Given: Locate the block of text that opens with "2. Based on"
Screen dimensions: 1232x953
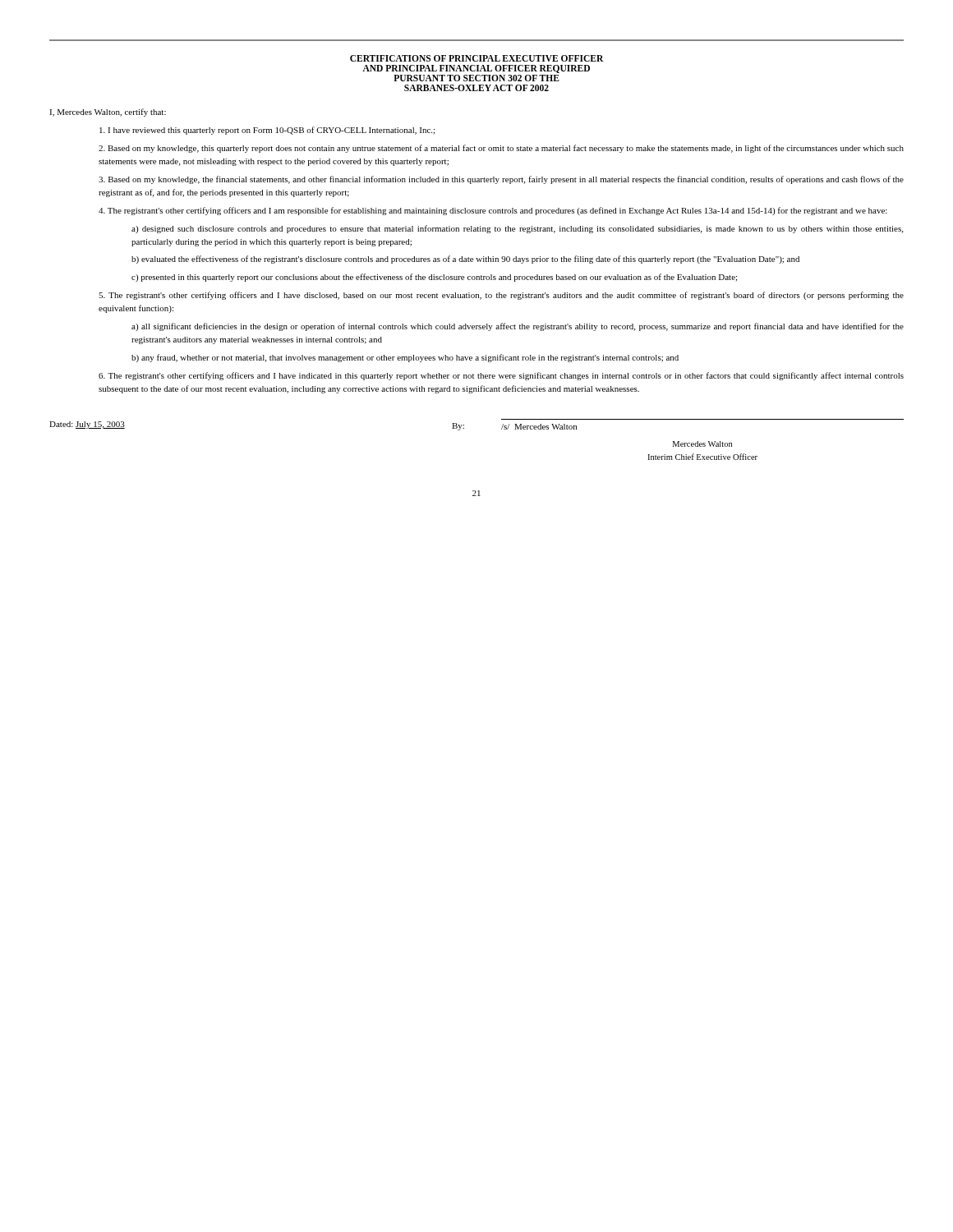Looking at the screenshot, I should click(501, 154).
